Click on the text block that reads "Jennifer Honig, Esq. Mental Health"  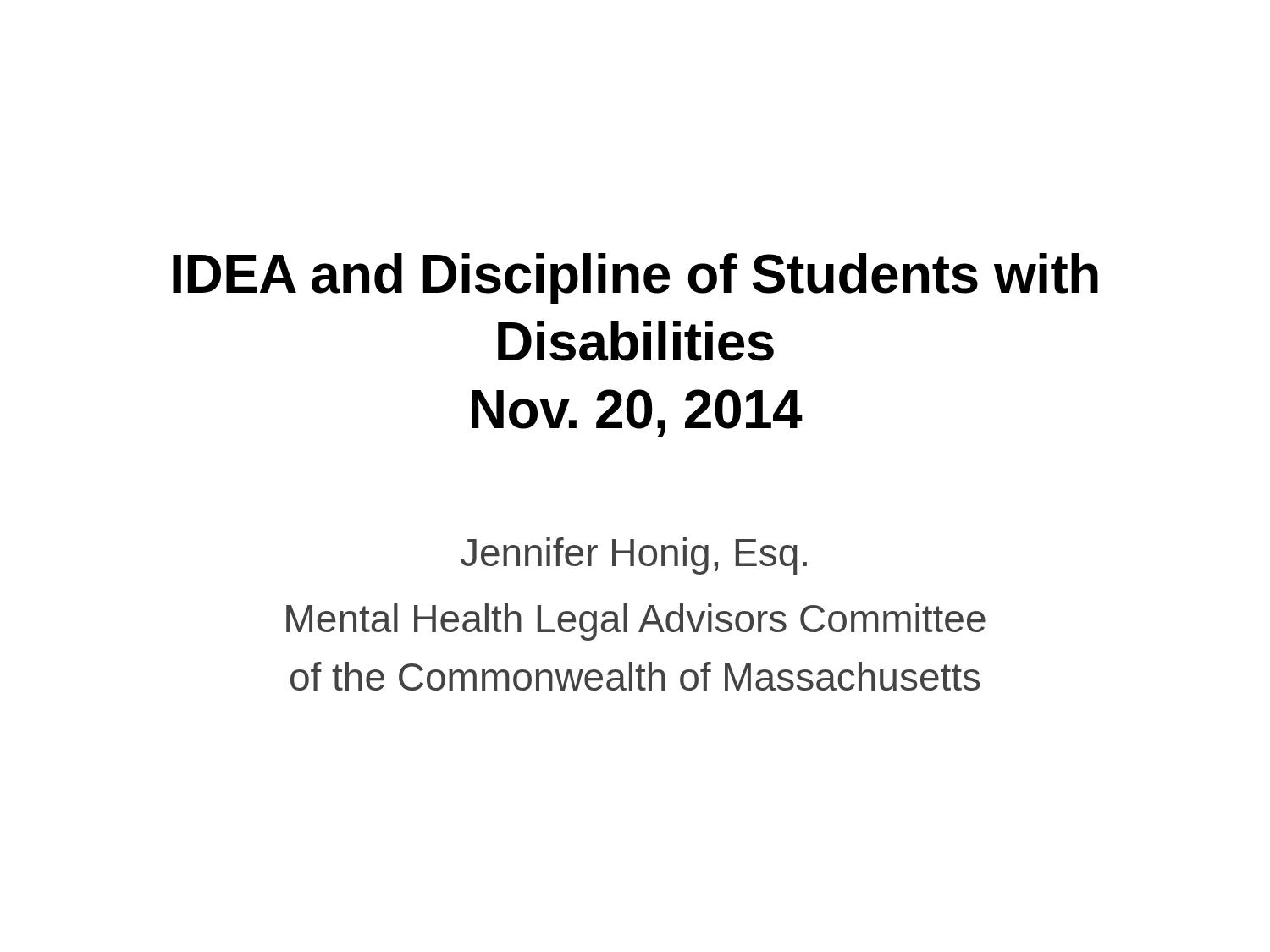[x=635, y=616]
